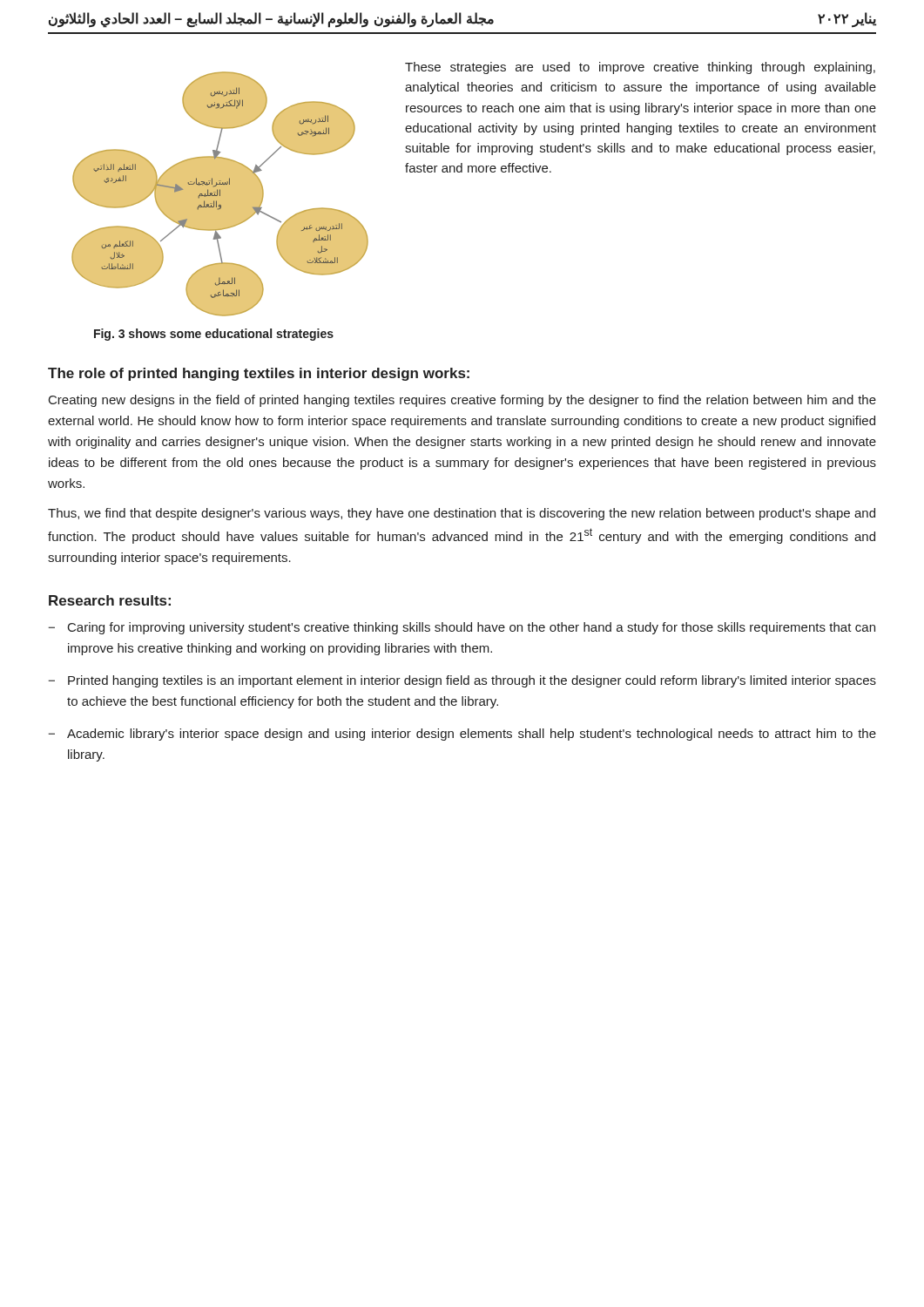Image resolution: width=924 pixels, height=1307 pixels.
Task: Select the section header containing "Research results:"
Action: coord(110,601)
